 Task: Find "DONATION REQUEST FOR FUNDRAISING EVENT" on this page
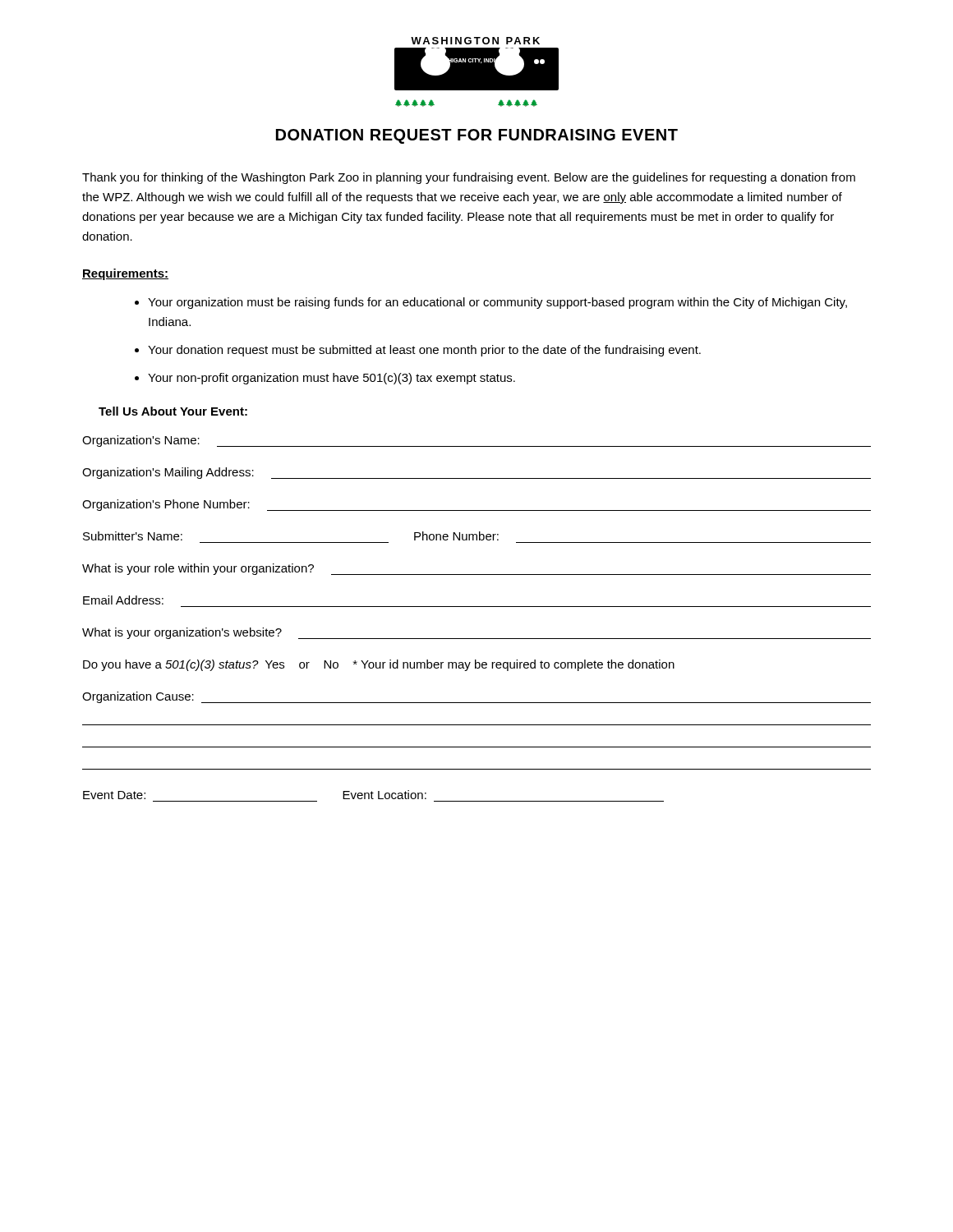476,135
